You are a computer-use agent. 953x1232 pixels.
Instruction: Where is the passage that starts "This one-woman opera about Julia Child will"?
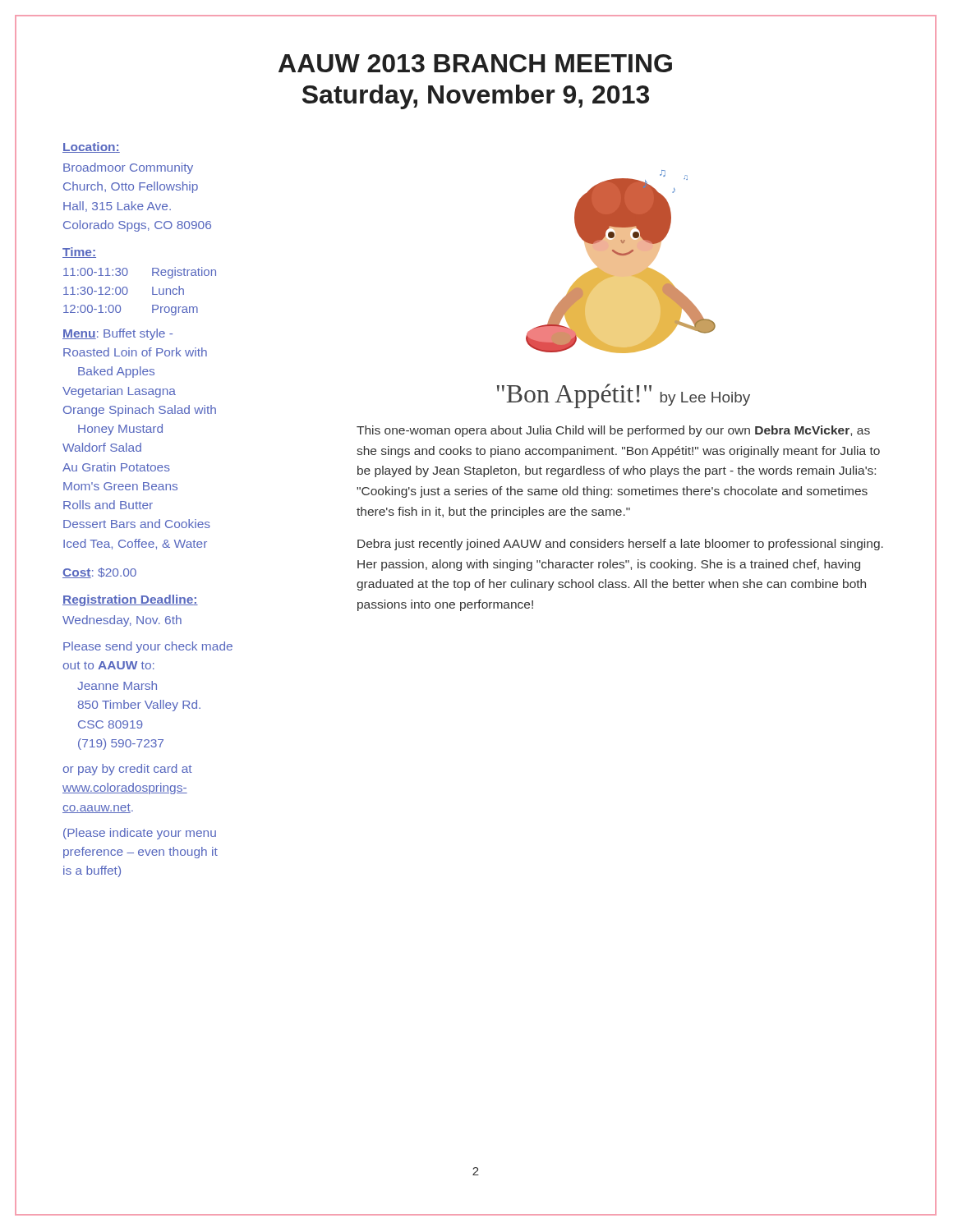(618, 471)
